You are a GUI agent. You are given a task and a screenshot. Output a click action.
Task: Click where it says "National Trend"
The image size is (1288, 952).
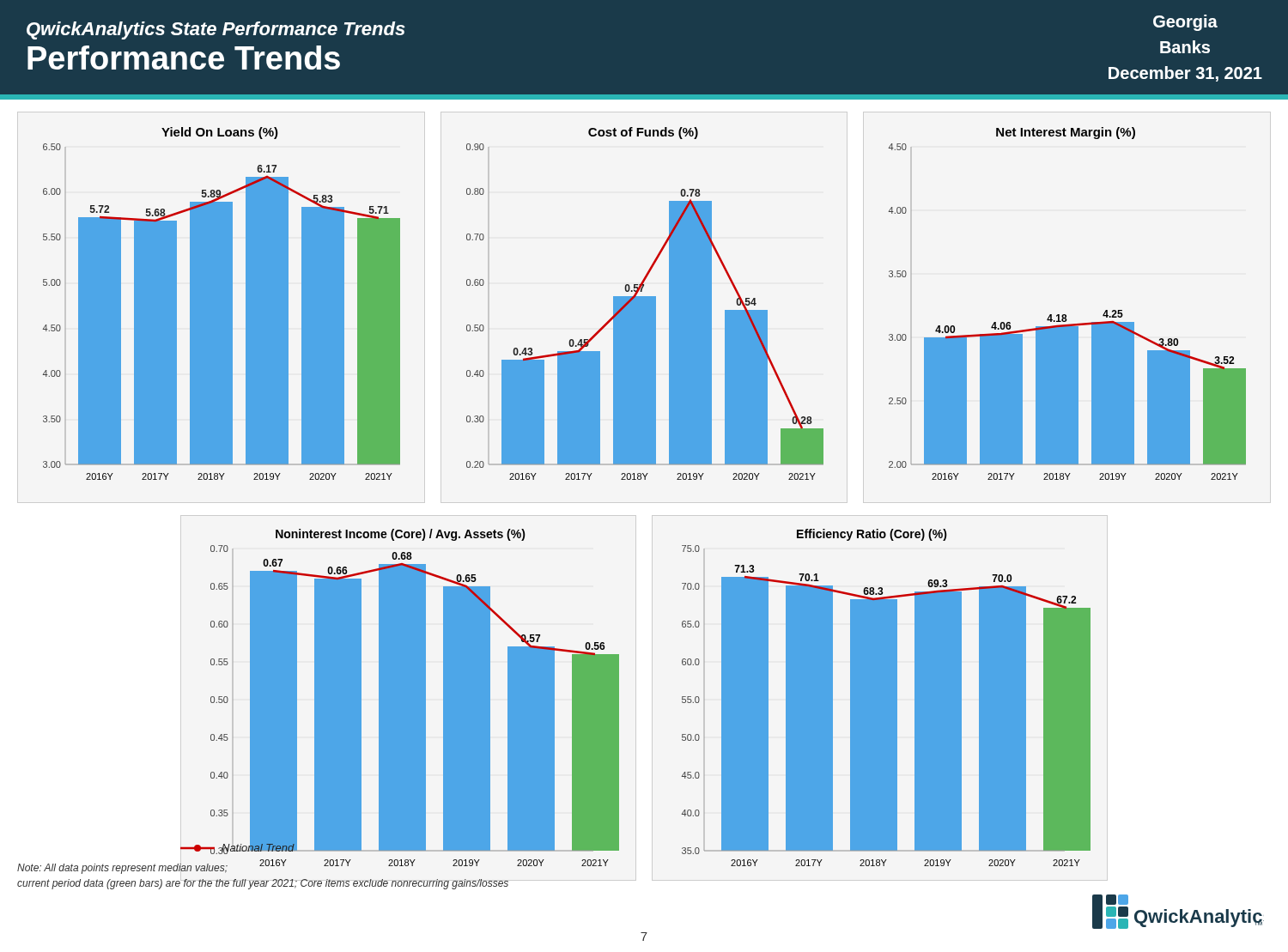(x=237, y=848)
